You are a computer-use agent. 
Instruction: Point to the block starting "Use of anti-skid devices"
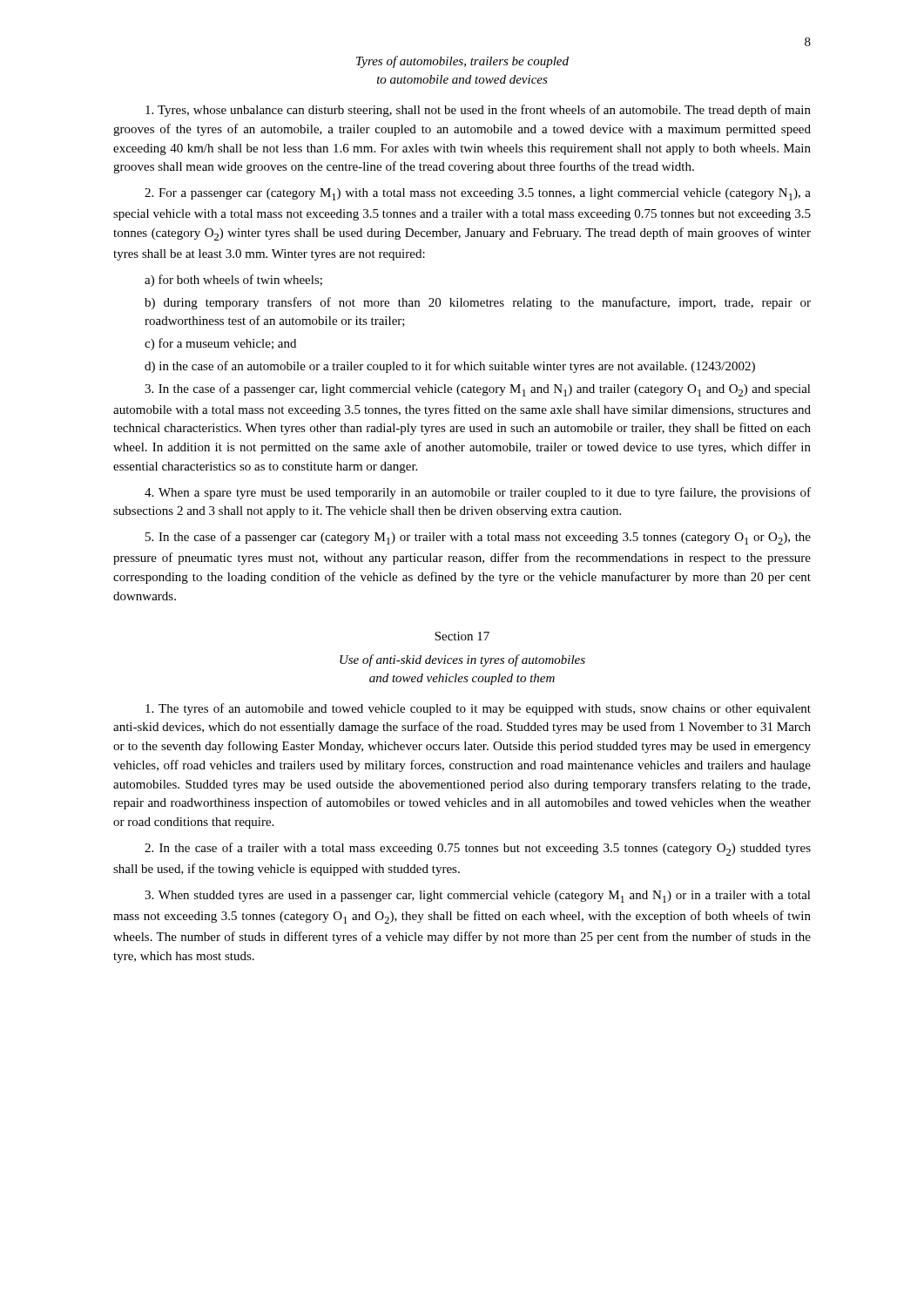[462, 668]
